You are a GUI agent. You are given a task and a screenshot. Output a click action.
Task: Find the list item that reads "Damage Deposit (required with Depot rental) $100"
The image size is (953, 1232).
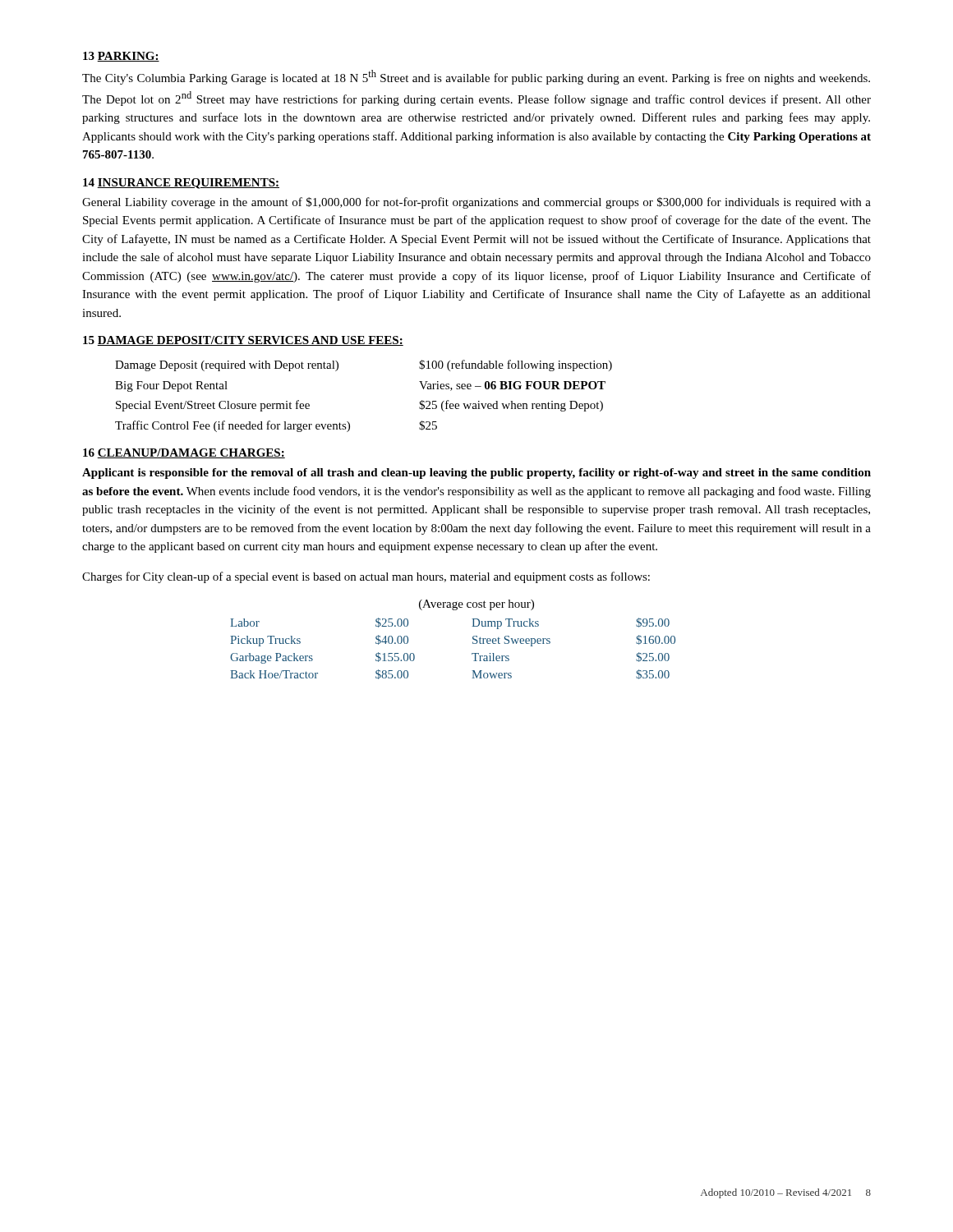pos(493,365)
